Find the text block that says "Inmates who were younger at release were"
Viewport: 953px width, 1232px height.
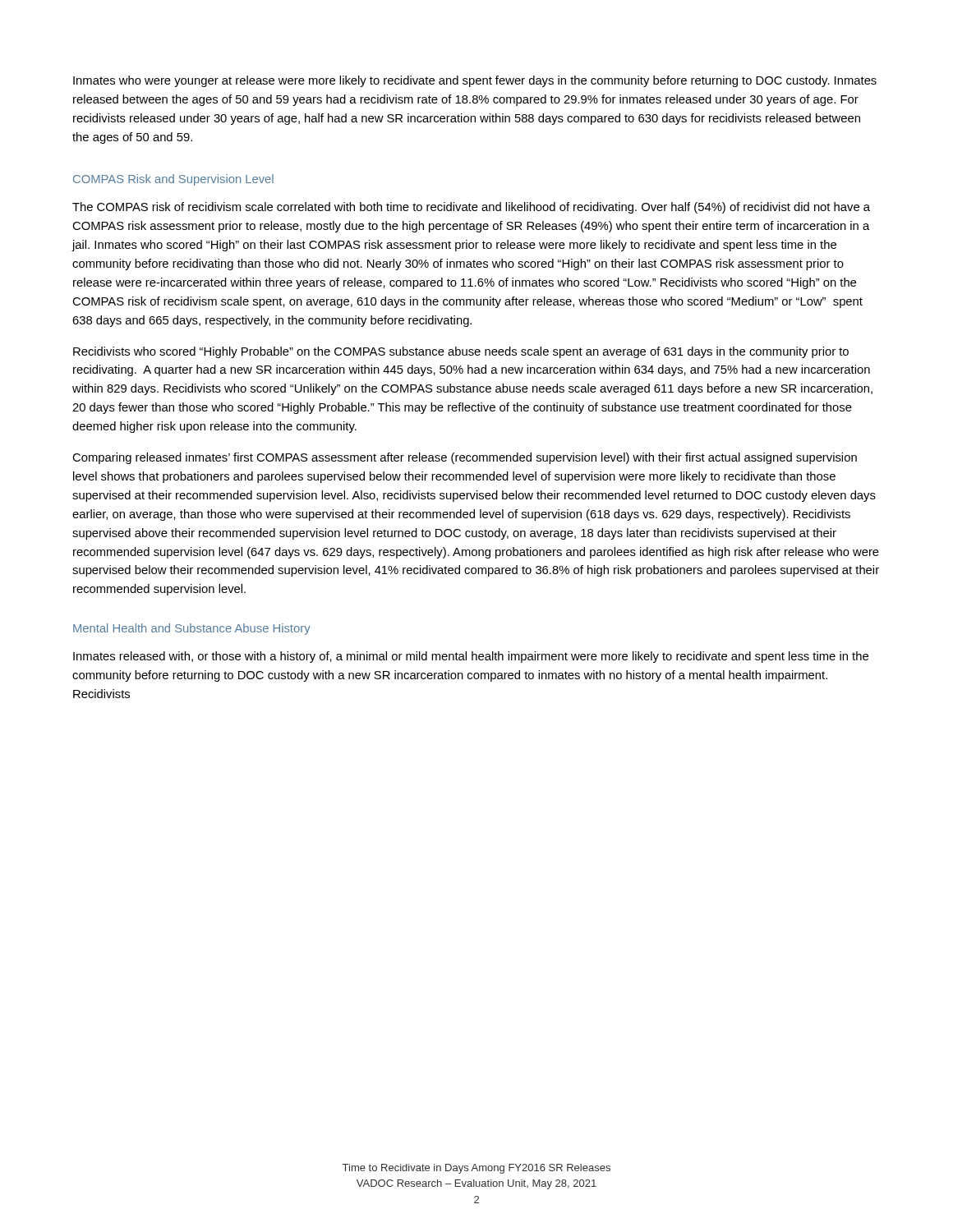point(476,109)
